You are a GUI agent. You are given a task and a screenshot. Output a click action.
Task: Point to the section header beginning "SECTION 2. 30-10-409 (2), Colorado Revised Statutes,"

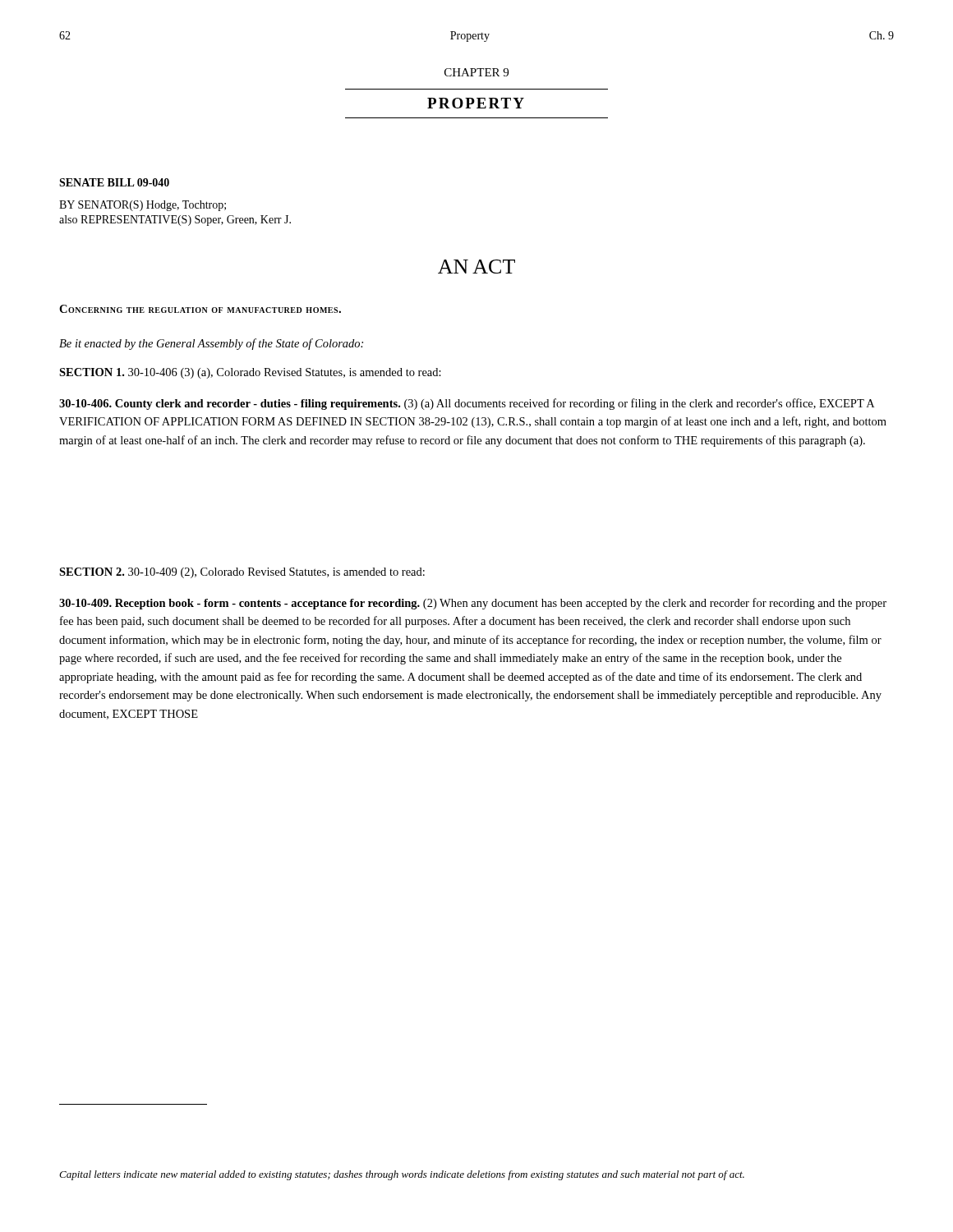pos(242,572)
